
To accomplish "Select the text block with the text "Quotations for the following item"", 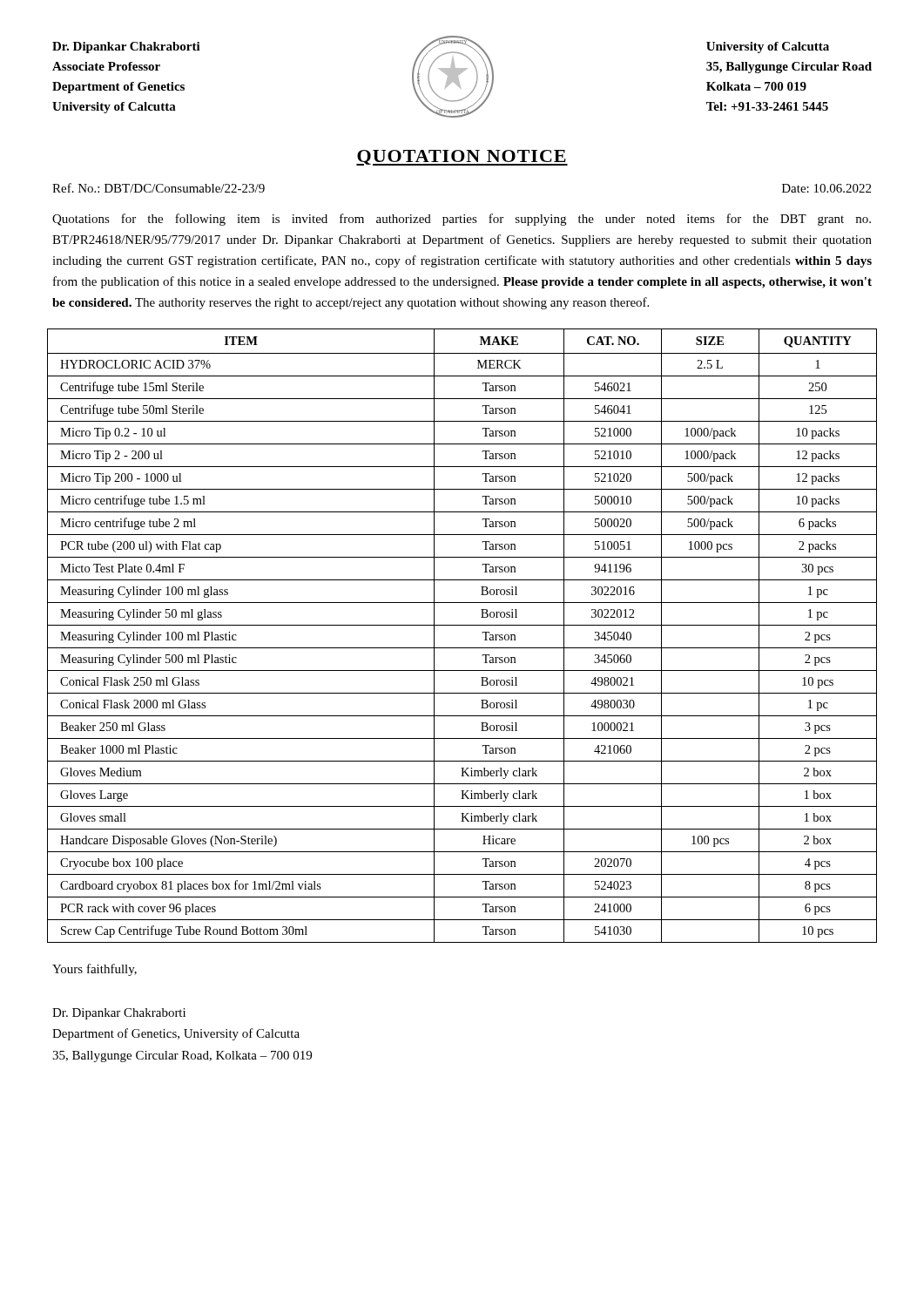I will [462, 261].
